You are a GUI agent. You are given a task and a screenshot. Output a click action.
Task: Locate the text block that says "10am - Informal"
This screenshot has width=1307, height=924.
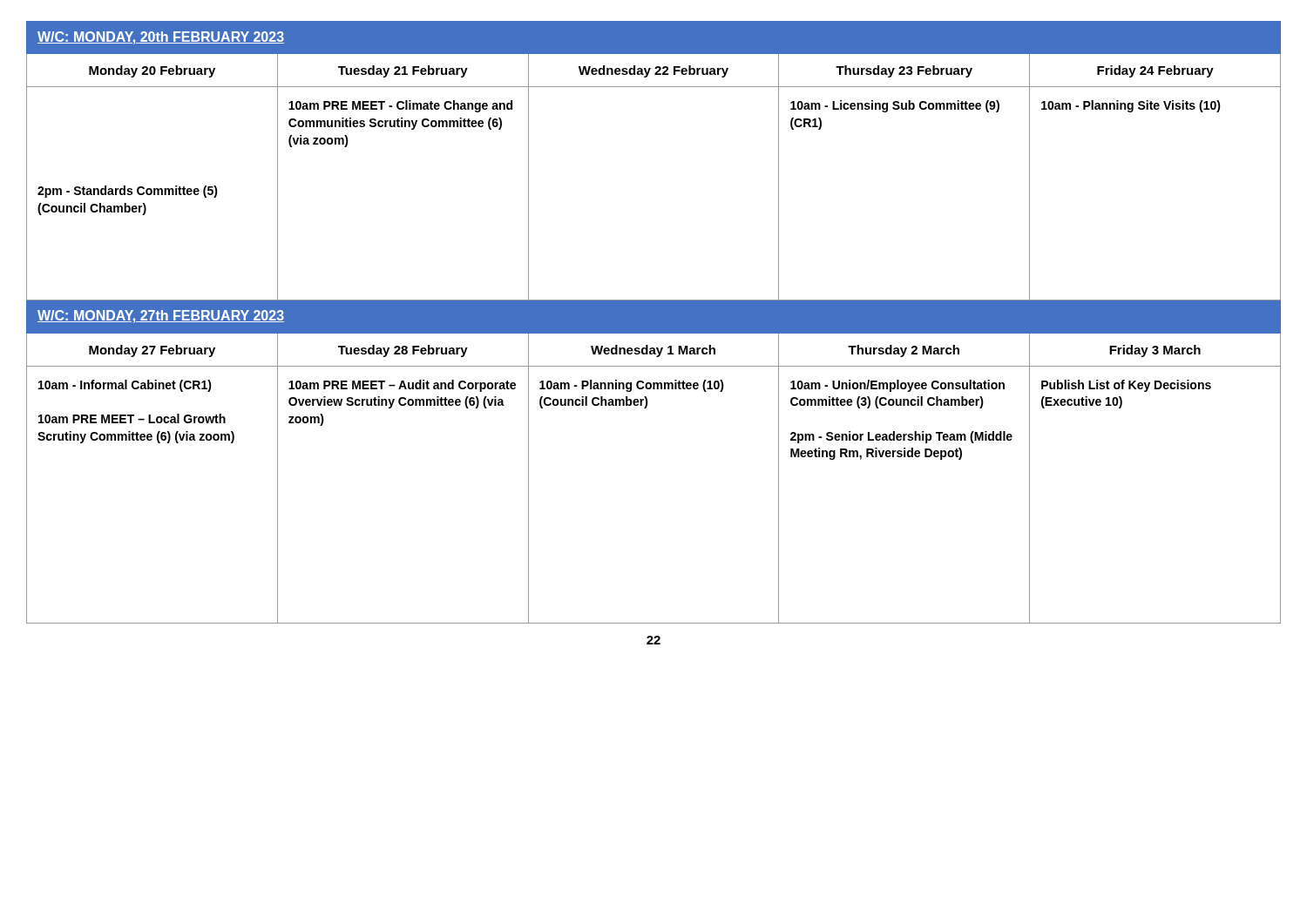136,410
